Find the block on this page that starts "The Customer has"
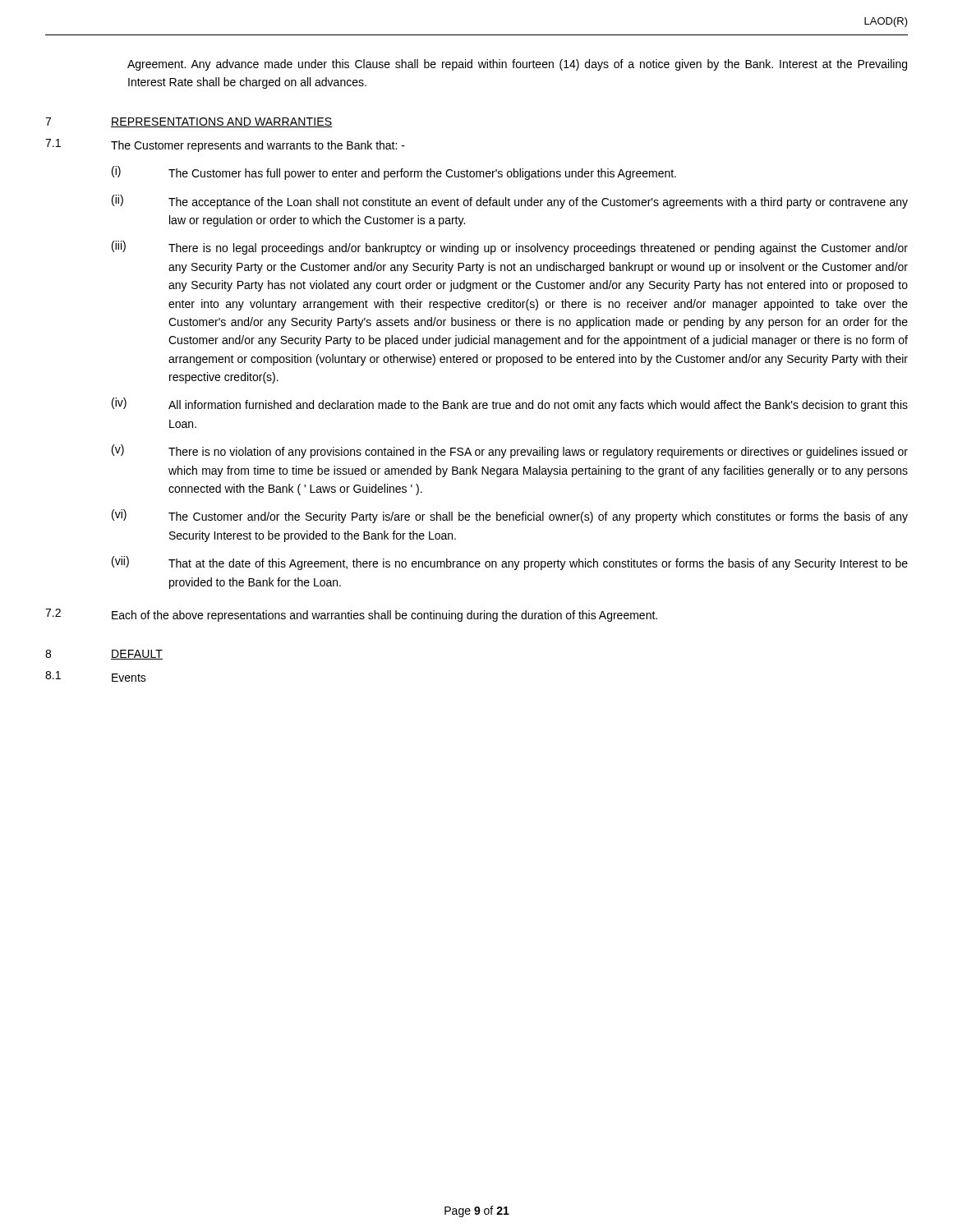Image resolution: width=953 pixels, height=1232 pixels. point(423,173)
